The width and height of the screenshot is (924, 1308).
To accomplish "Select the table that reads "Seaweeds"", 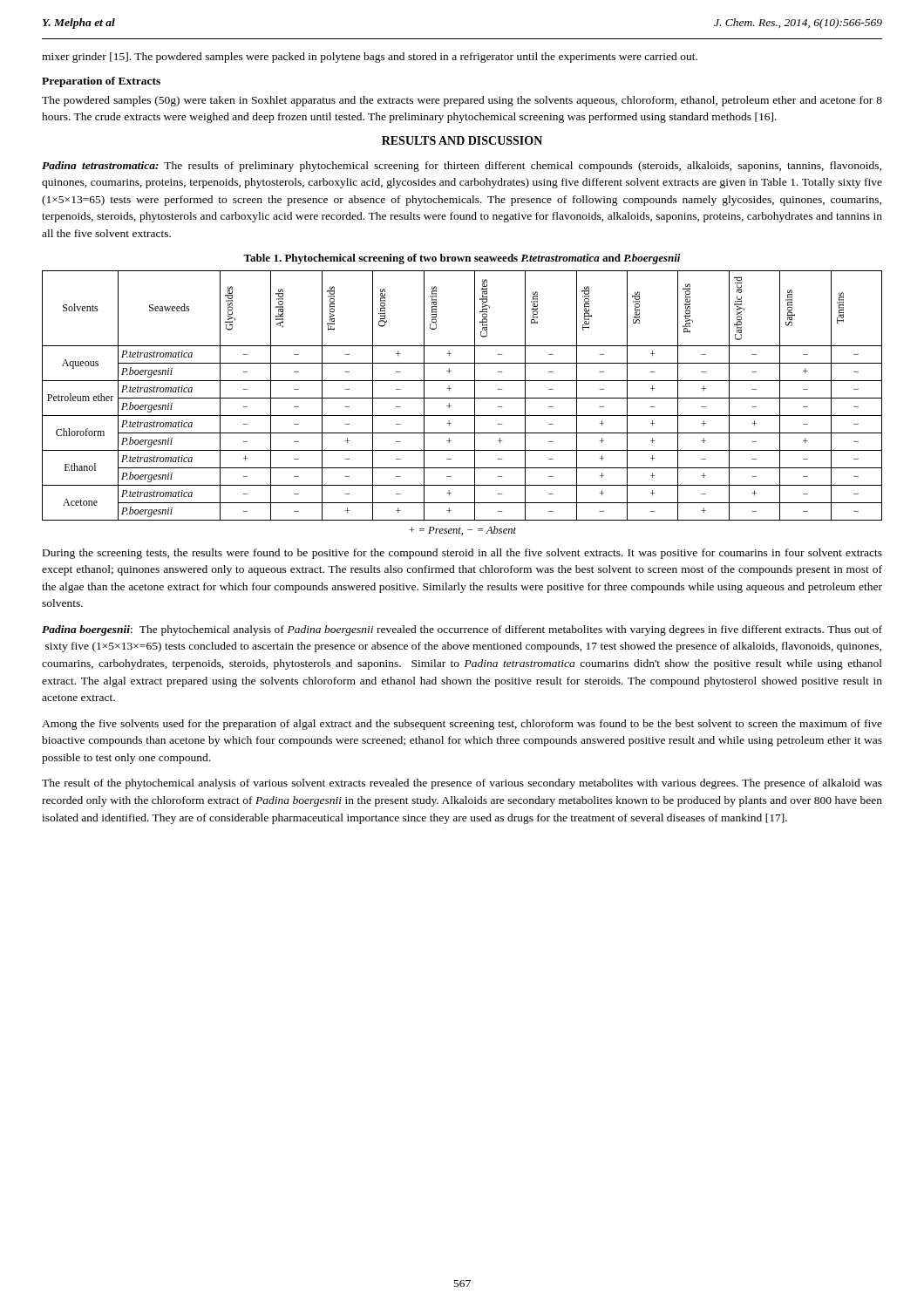I will click(462, 395).
